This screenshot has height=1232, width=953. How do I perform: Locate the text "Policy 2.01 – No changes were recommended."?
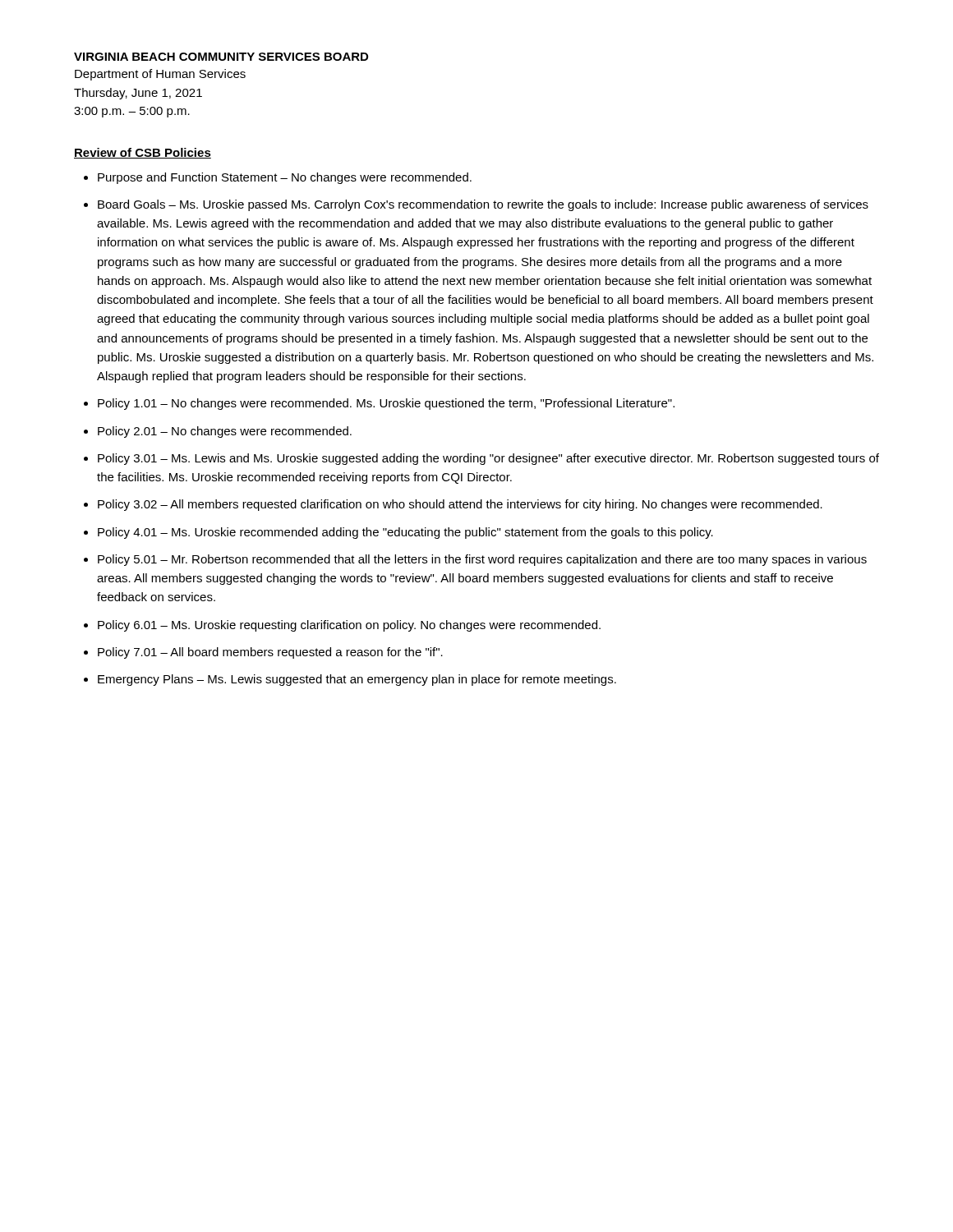point(225,432)
